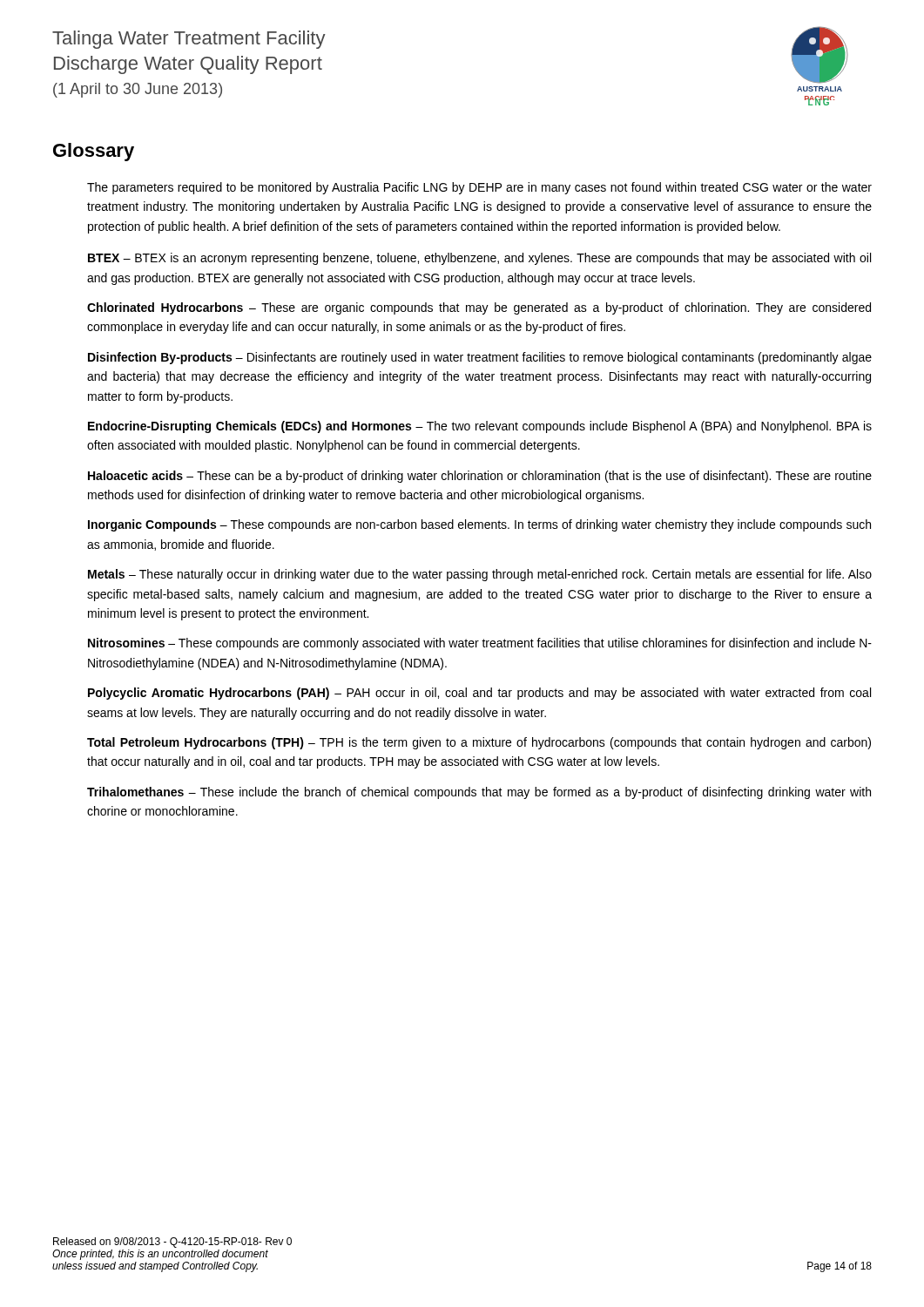924x1307 pixels.
Task: Where is the passage that starts "Nitrosomines – These compounds are commonly associated"?
Action: point(479,653)
